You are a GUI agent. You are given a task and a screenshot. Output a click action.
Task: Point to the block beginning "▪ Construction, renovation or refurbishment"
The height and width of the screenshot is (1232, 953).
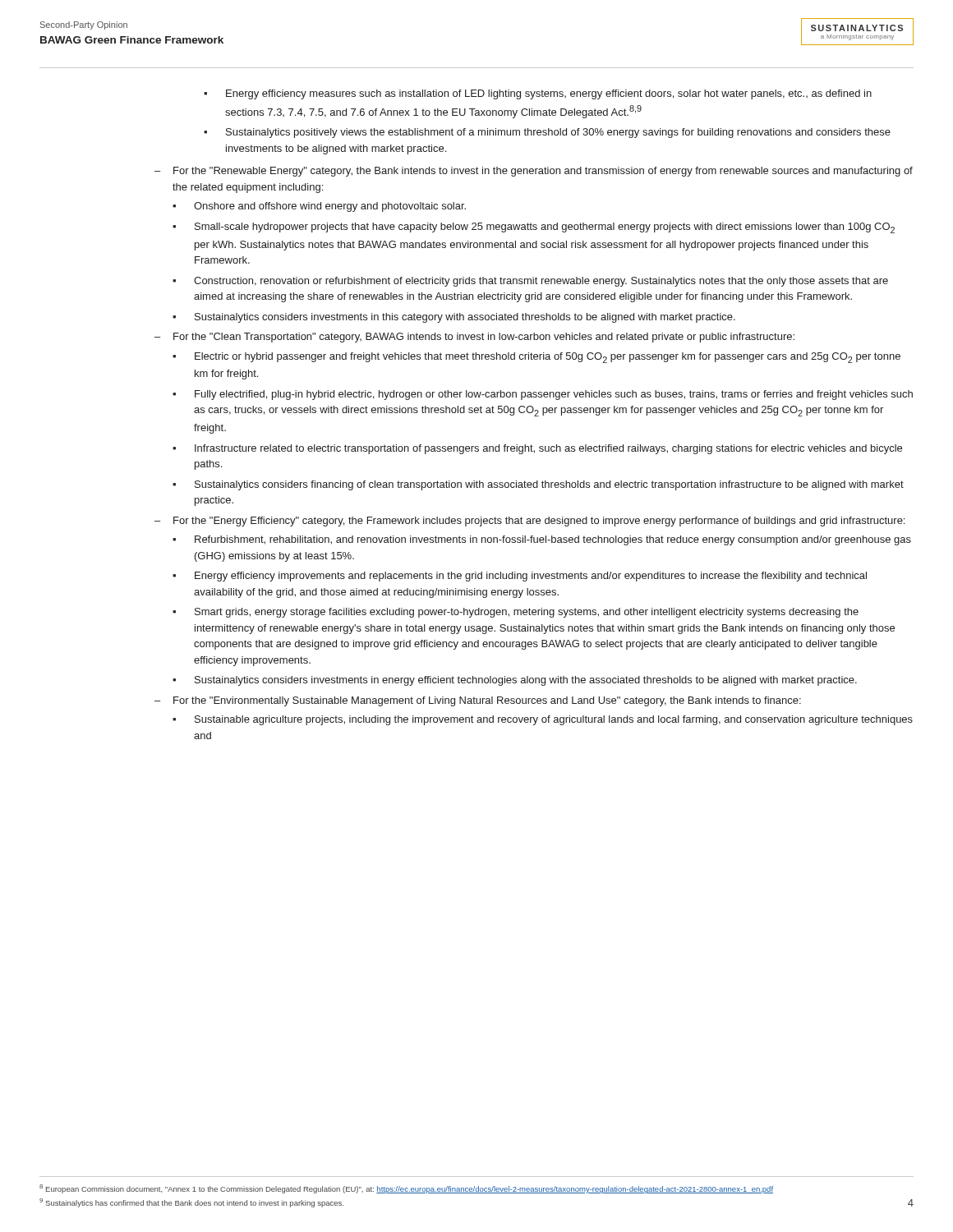point(543,288)
